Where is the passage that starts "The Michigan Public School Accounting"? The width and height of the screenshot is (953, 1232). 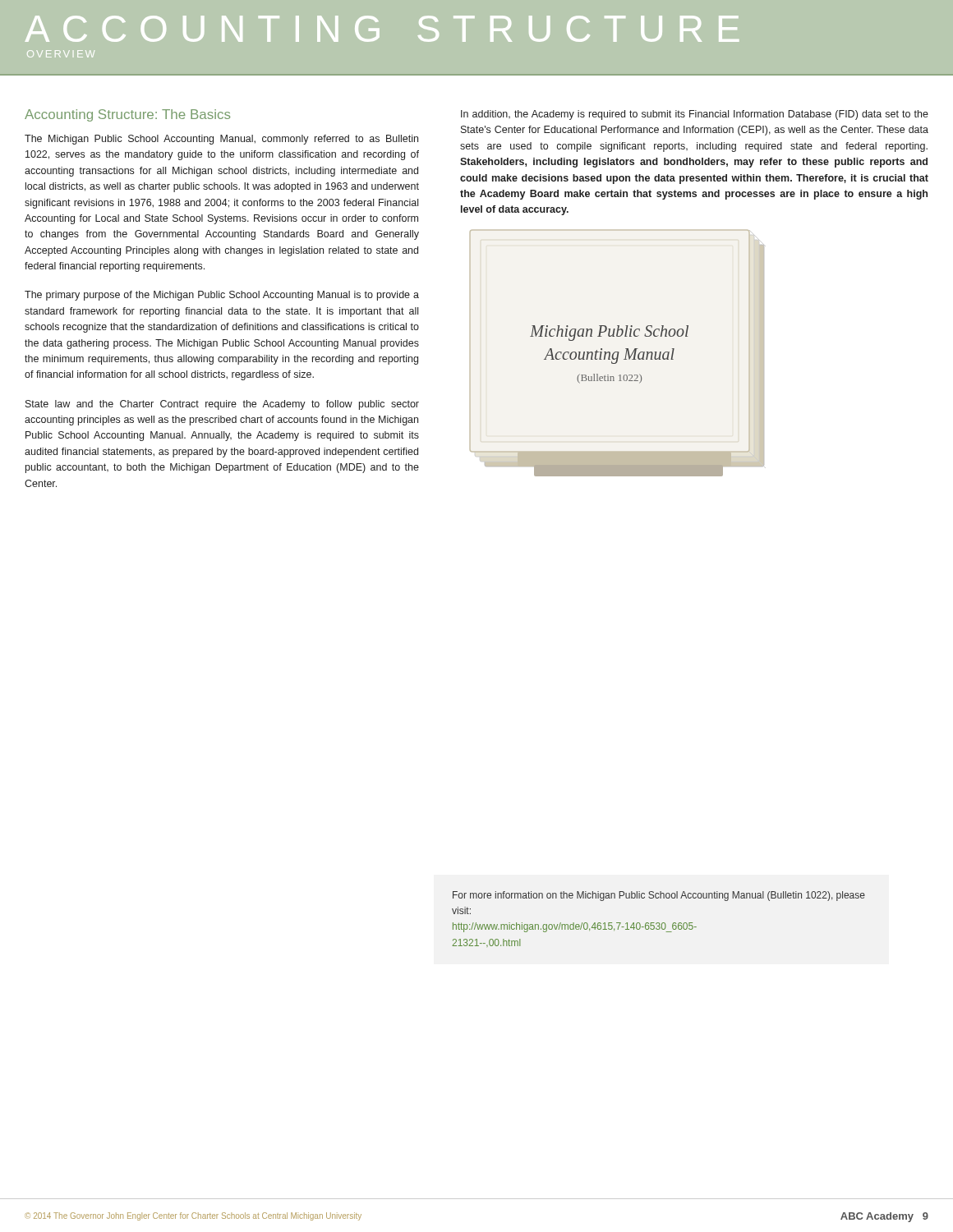pyautogui.click(x=222, y=202)
